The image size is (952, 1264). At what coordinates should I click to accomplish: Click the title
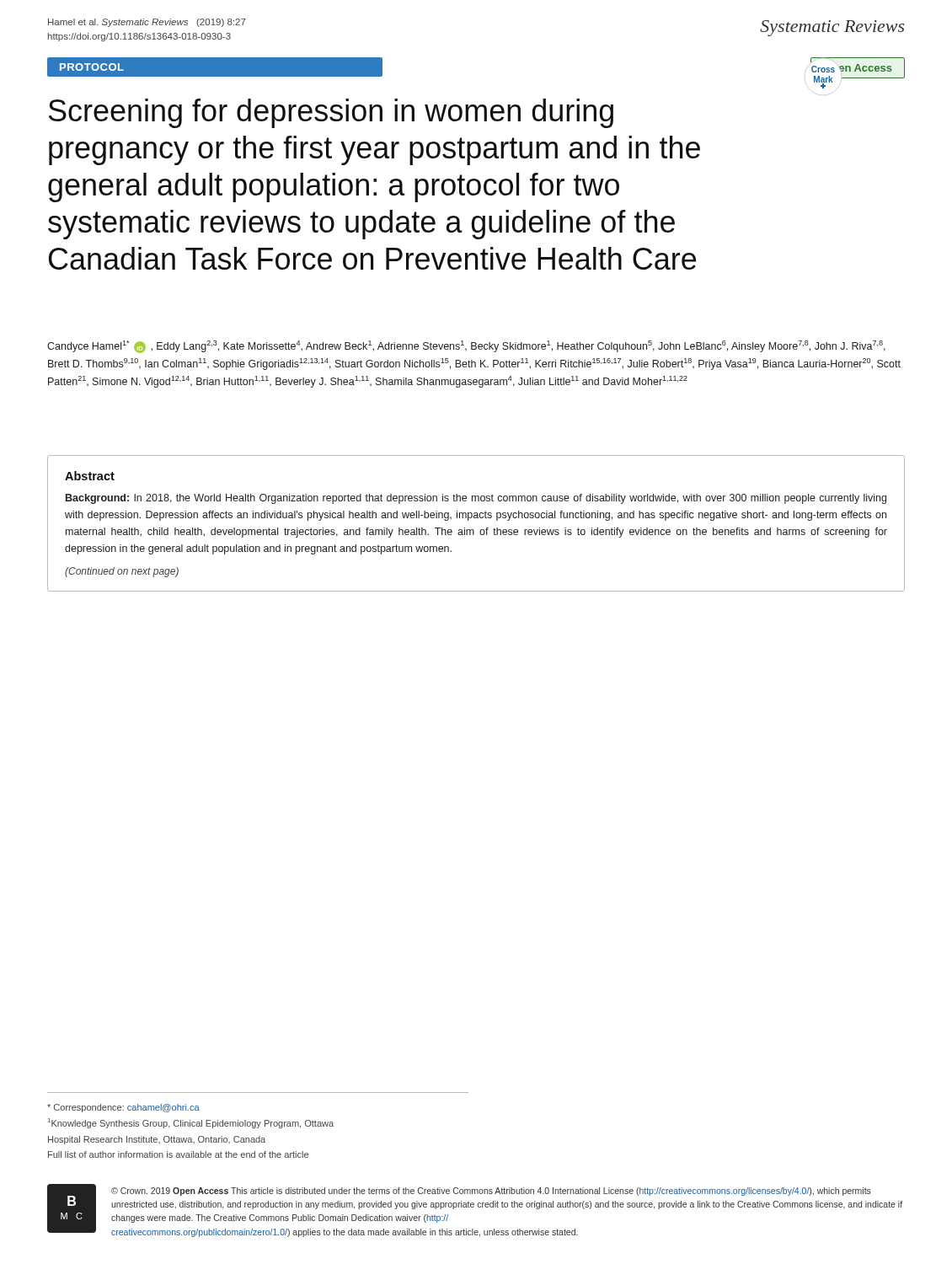point(374,185)
